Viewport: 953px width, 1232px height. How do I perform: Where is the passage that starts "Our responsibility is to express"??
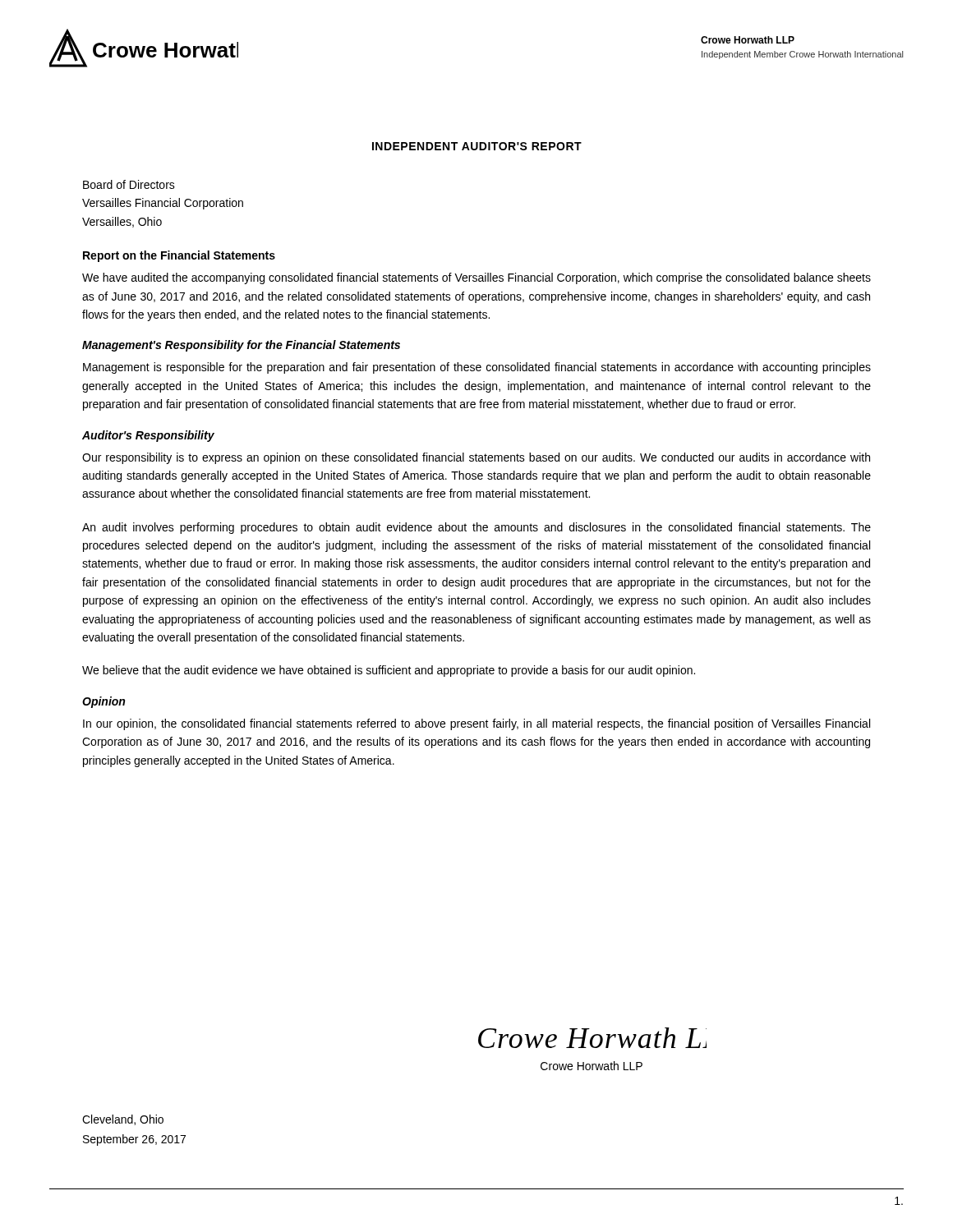click(x=476, y=475)
